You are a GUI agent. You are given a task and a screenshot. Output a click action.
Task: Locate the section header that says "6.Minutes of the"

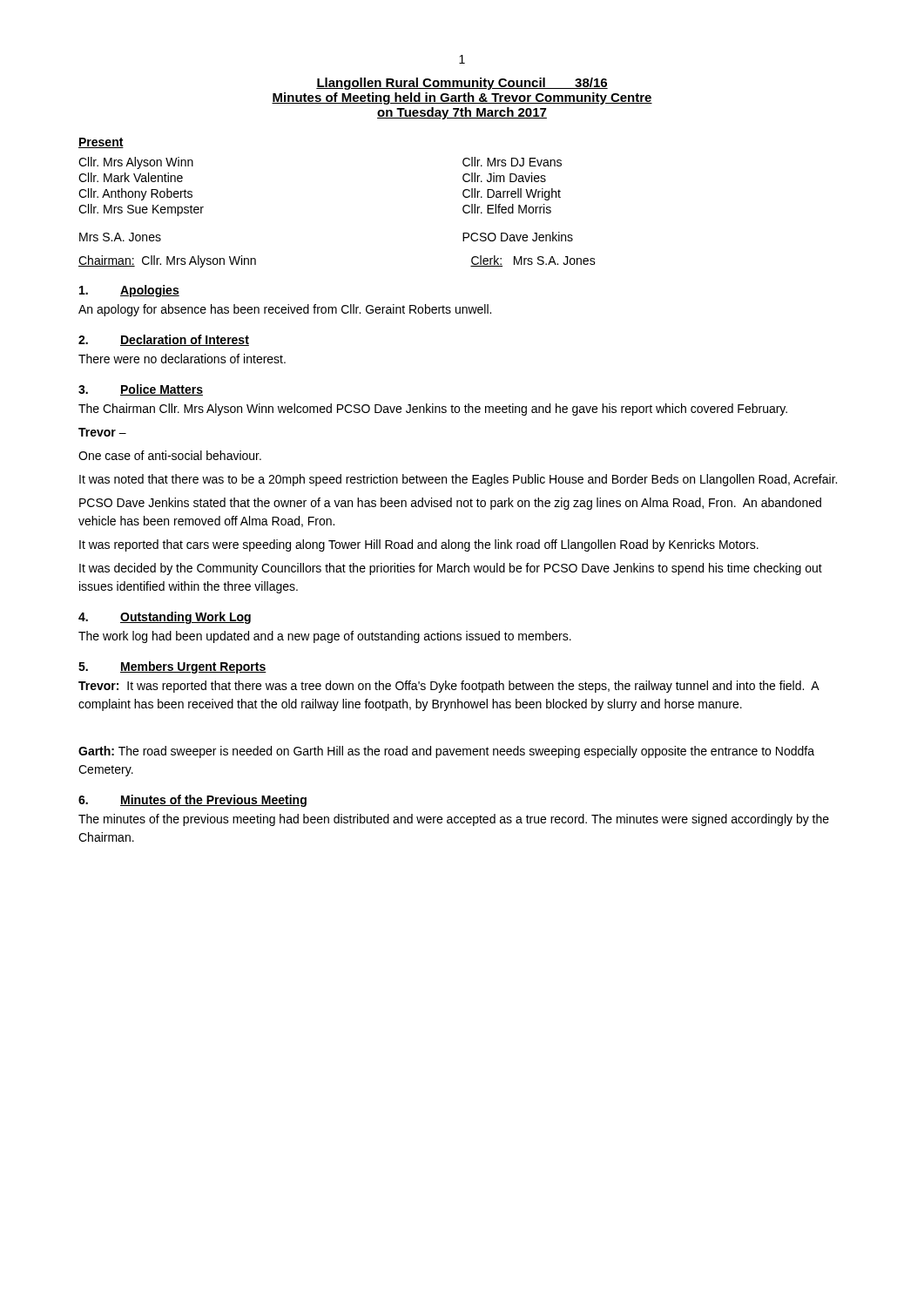pyautogui.click(x=462, y=820)
